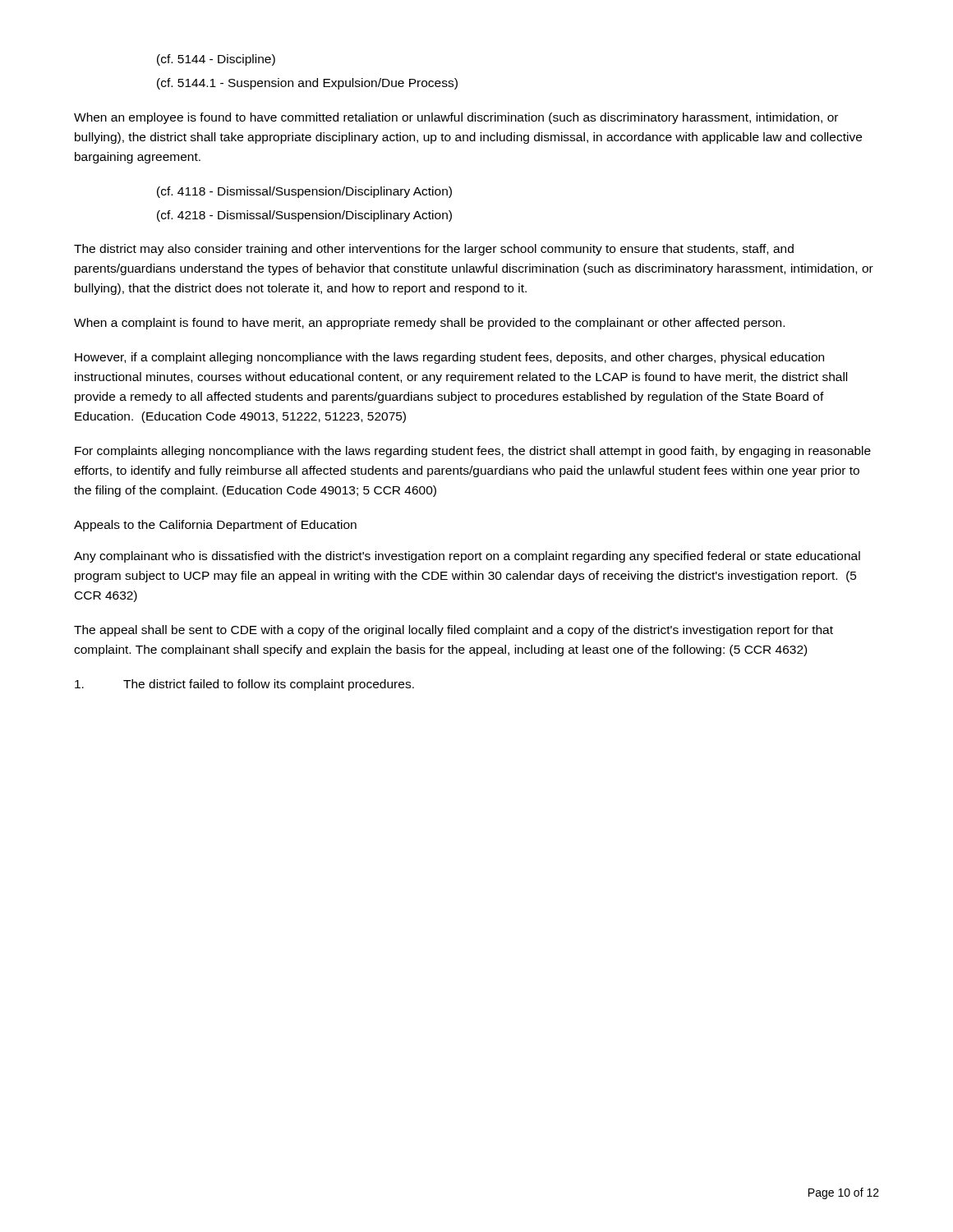This screenshot has width=953, height=1232.
Task: Locate the text starting "When an employee"
Action: [468, 136]
